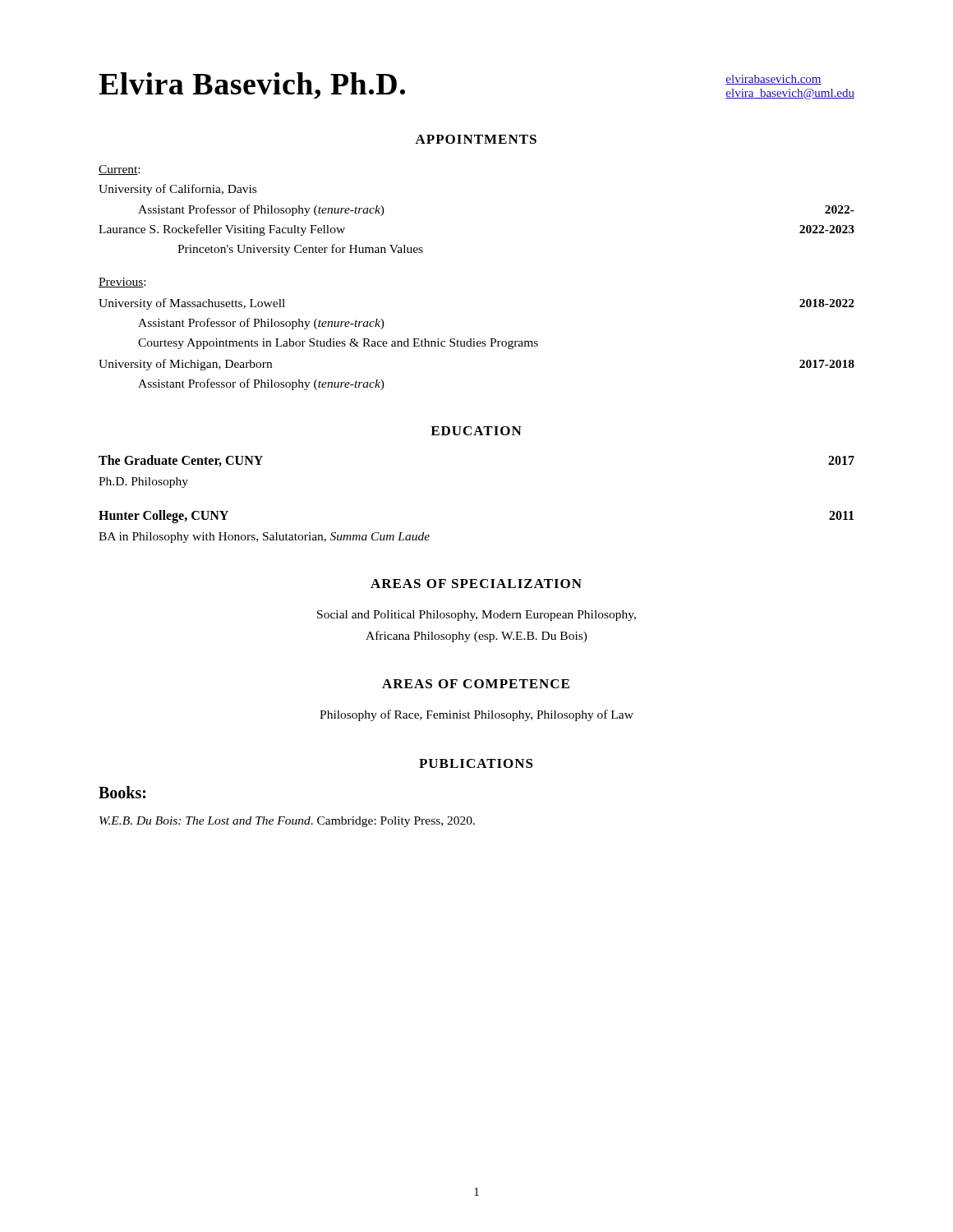Click on the text block that reads "W.E.B. Du Bois: The Lost"

(x=287, y=820)
